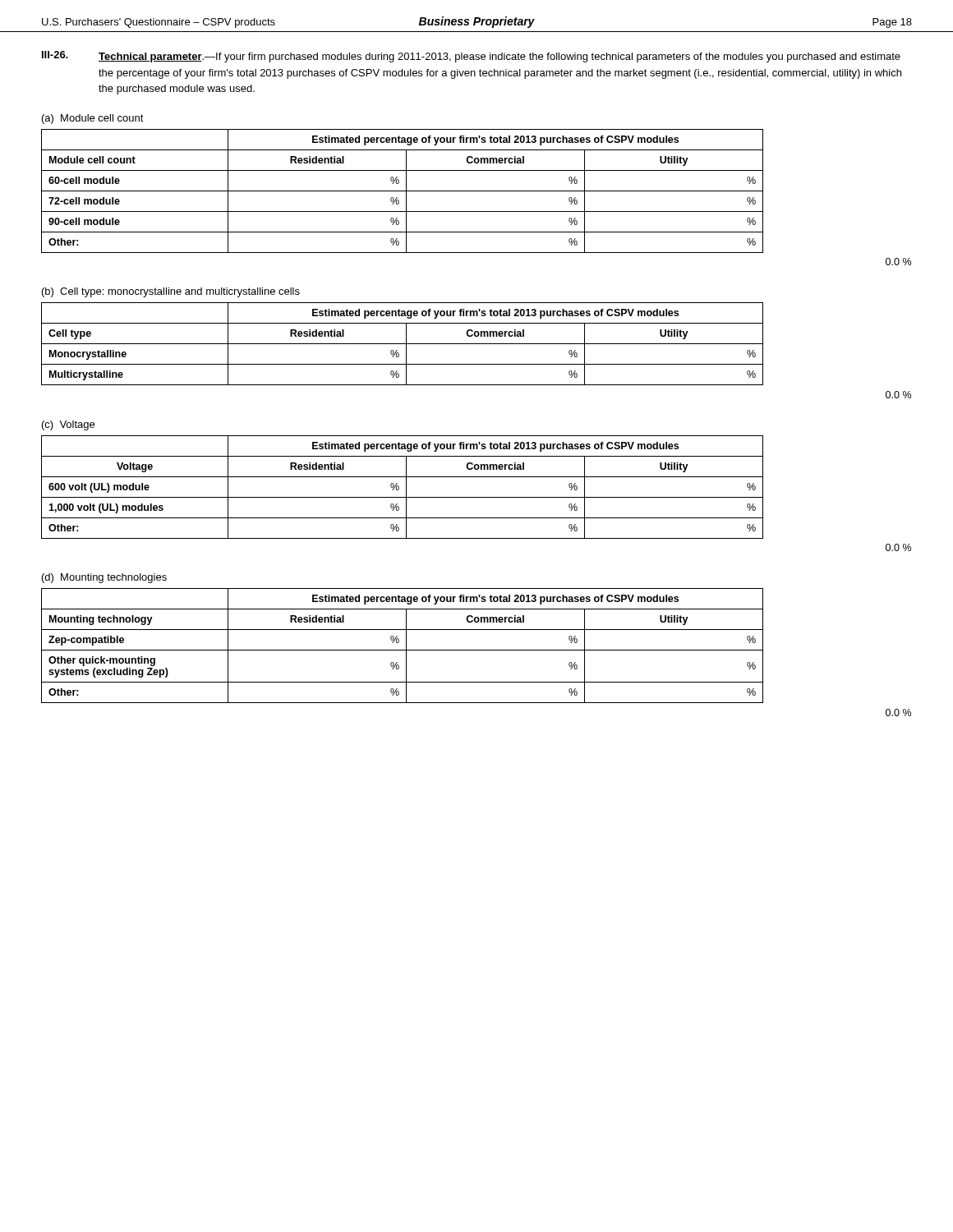Select the caption containing "(a) Module cell count"
953x1232 pixels.
click(92, 117)
